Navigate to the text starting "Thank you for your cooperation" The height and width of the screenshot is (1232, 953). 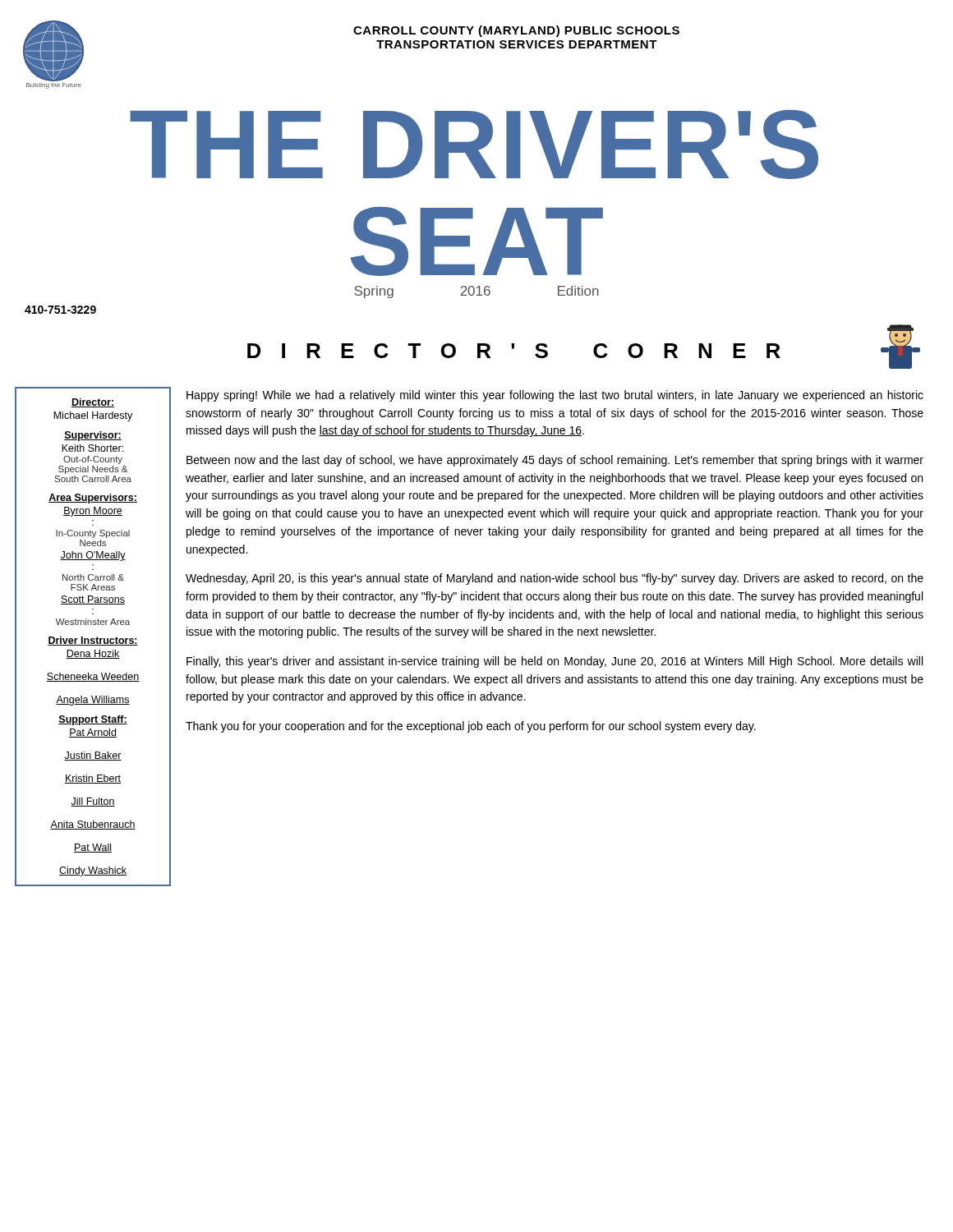click(x=471, y=726)
